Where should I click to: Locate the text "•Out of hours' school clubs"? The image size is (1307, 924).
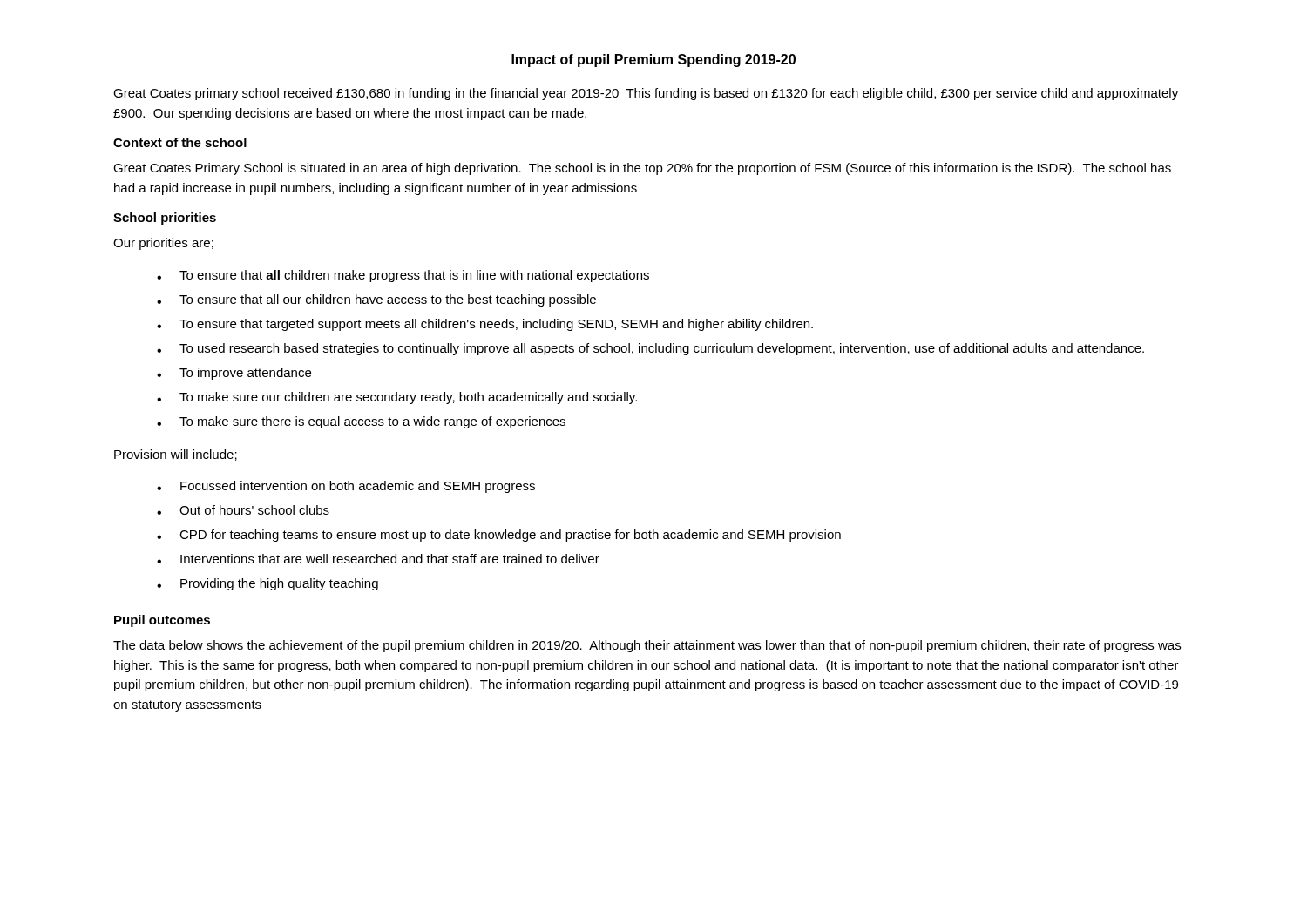point(243,512)
